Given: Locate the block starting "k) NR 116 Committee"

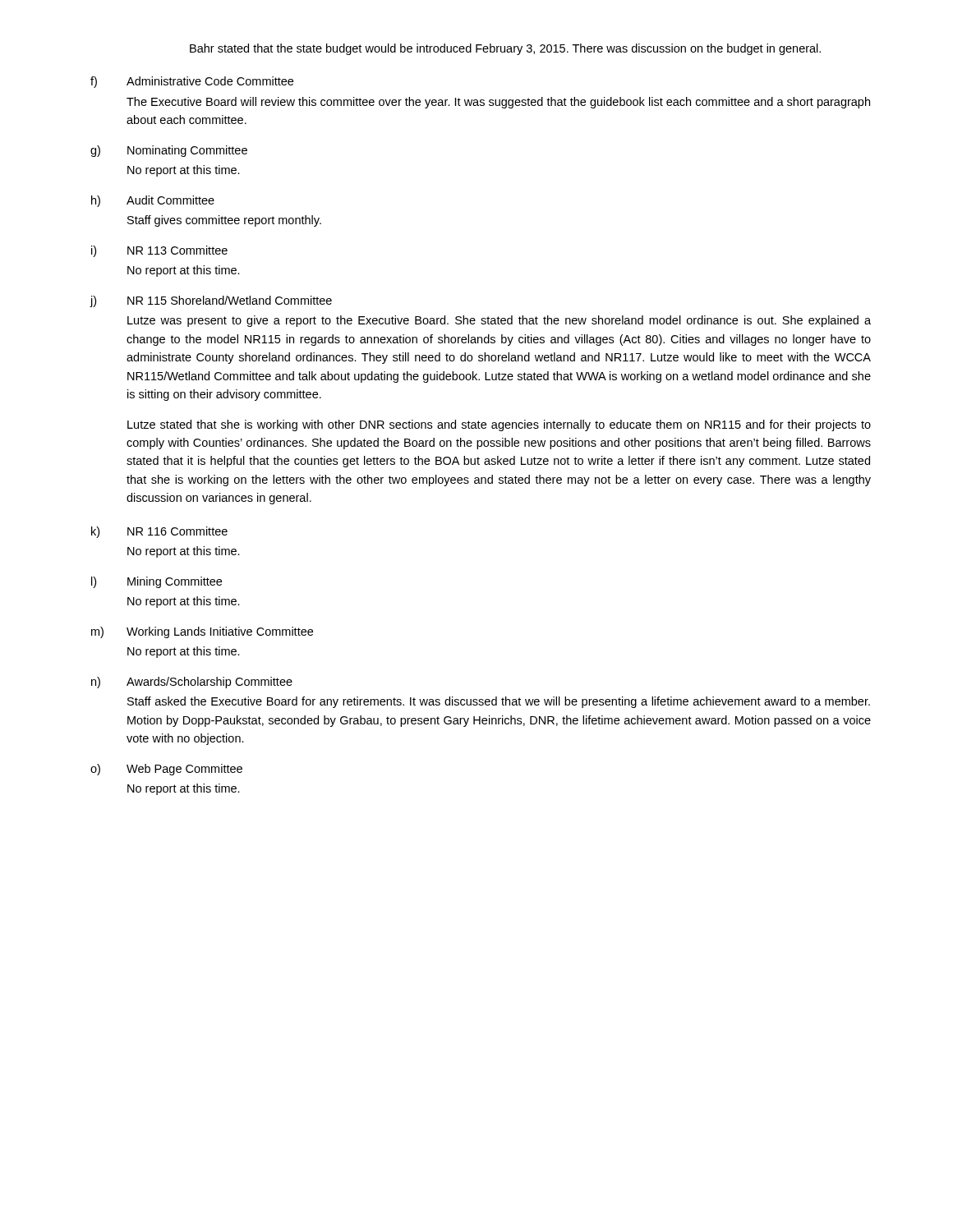Looking at the screenshot, I should click(x=159, y=532).
